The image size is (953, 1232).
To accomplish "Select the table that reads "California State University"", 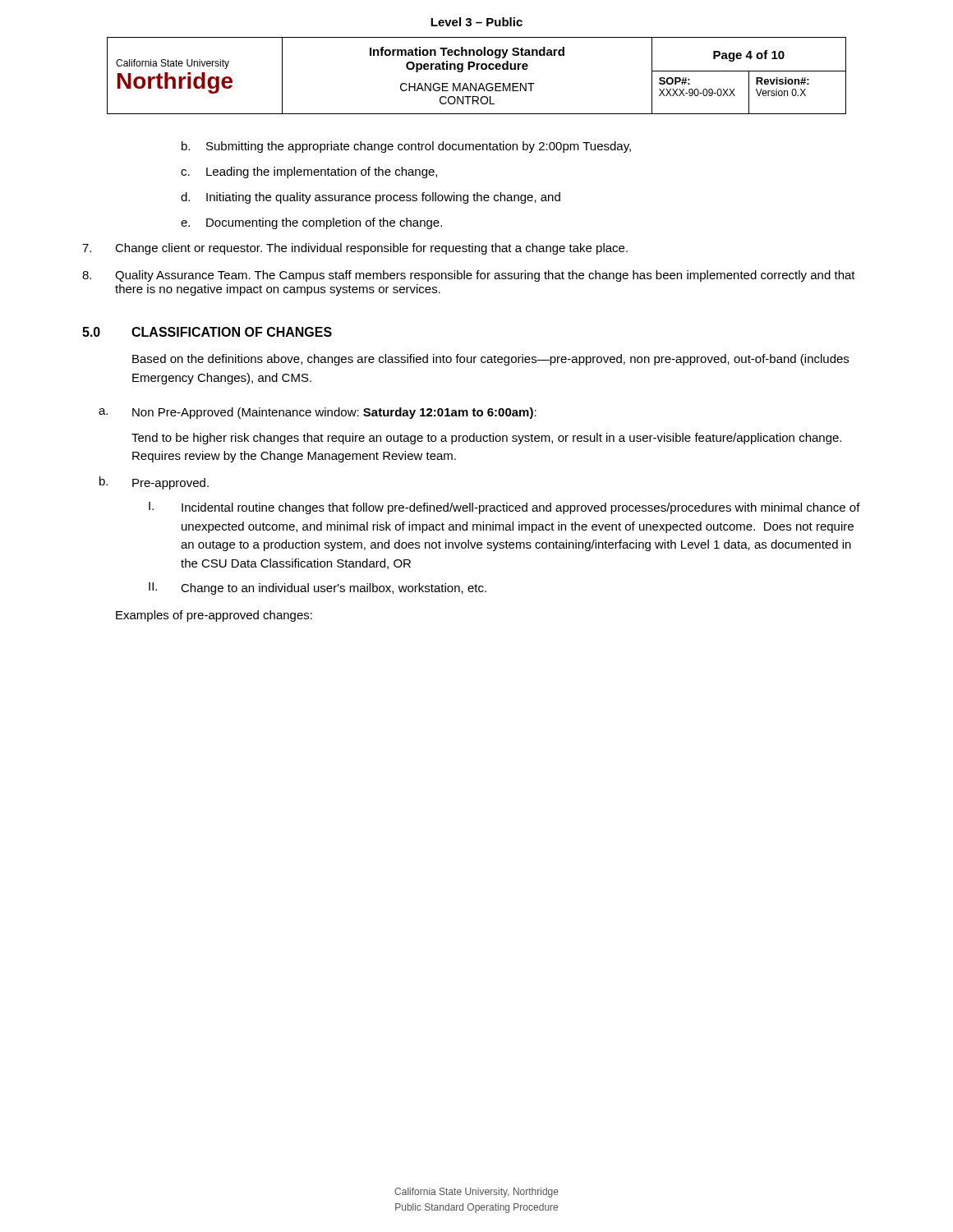I will point(476,76).
